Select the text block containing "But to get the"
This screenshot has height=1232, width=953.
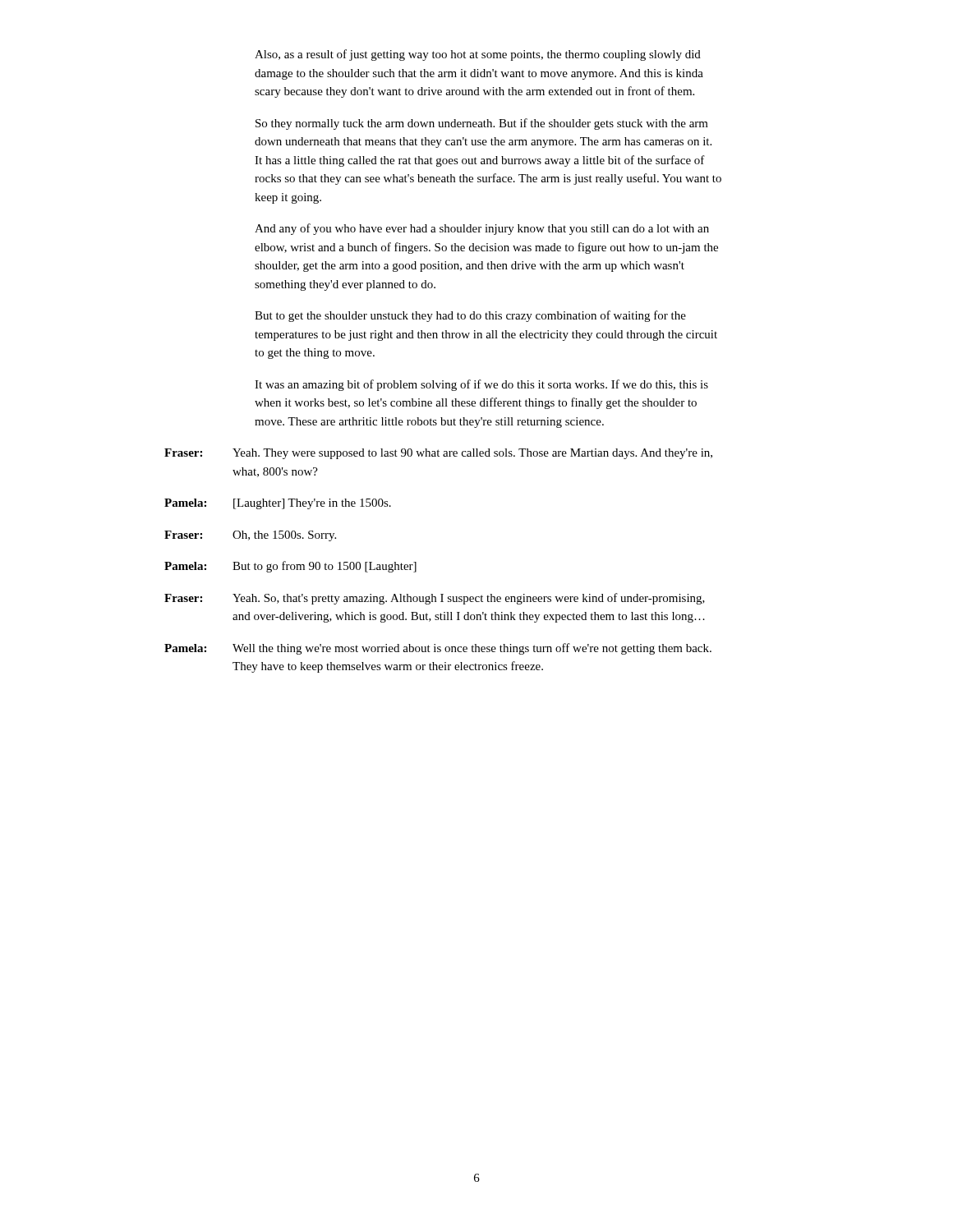click(x=486, y=334)
